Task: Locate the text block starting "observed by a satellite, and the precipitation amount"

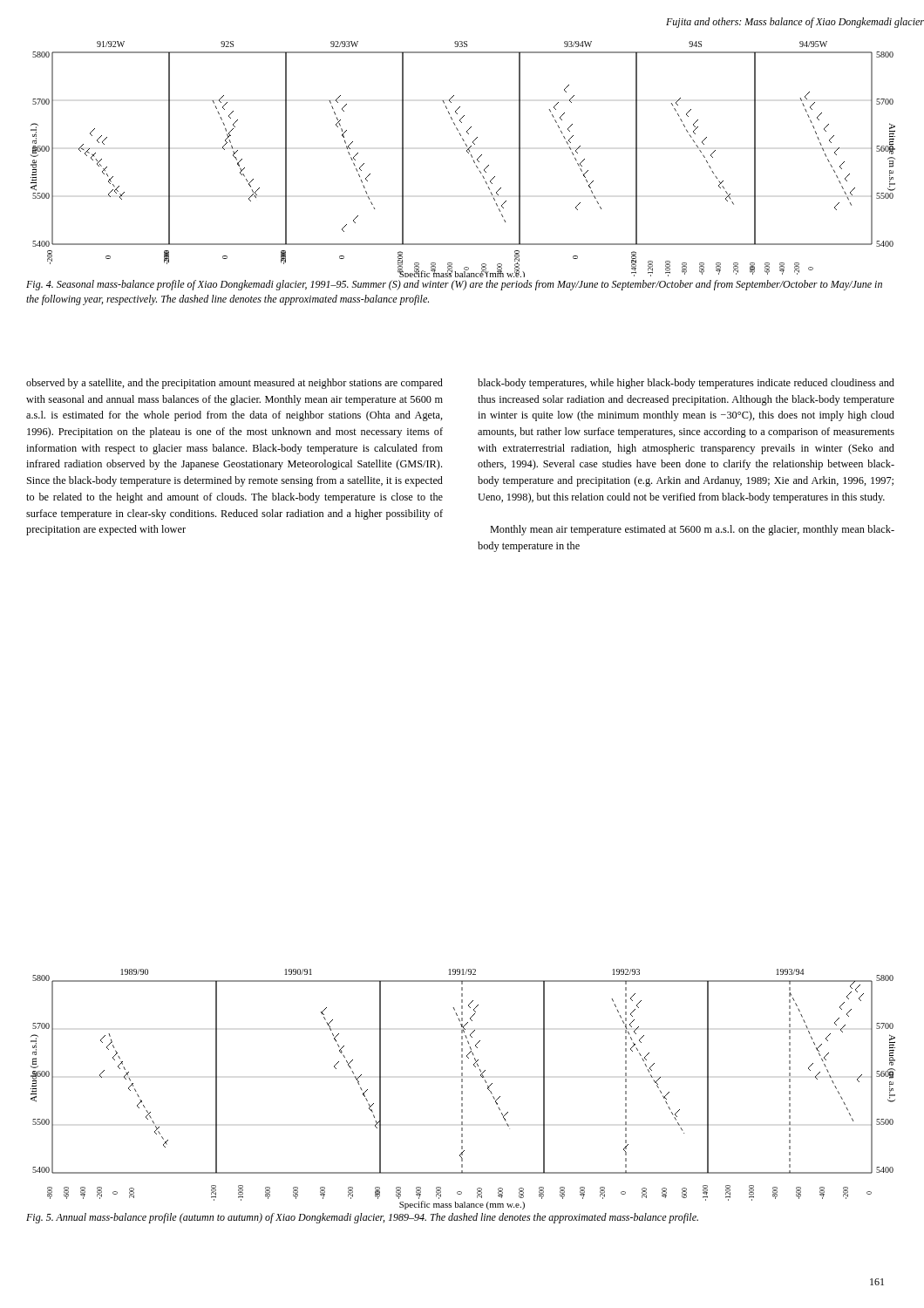Action: pos(234,456)
